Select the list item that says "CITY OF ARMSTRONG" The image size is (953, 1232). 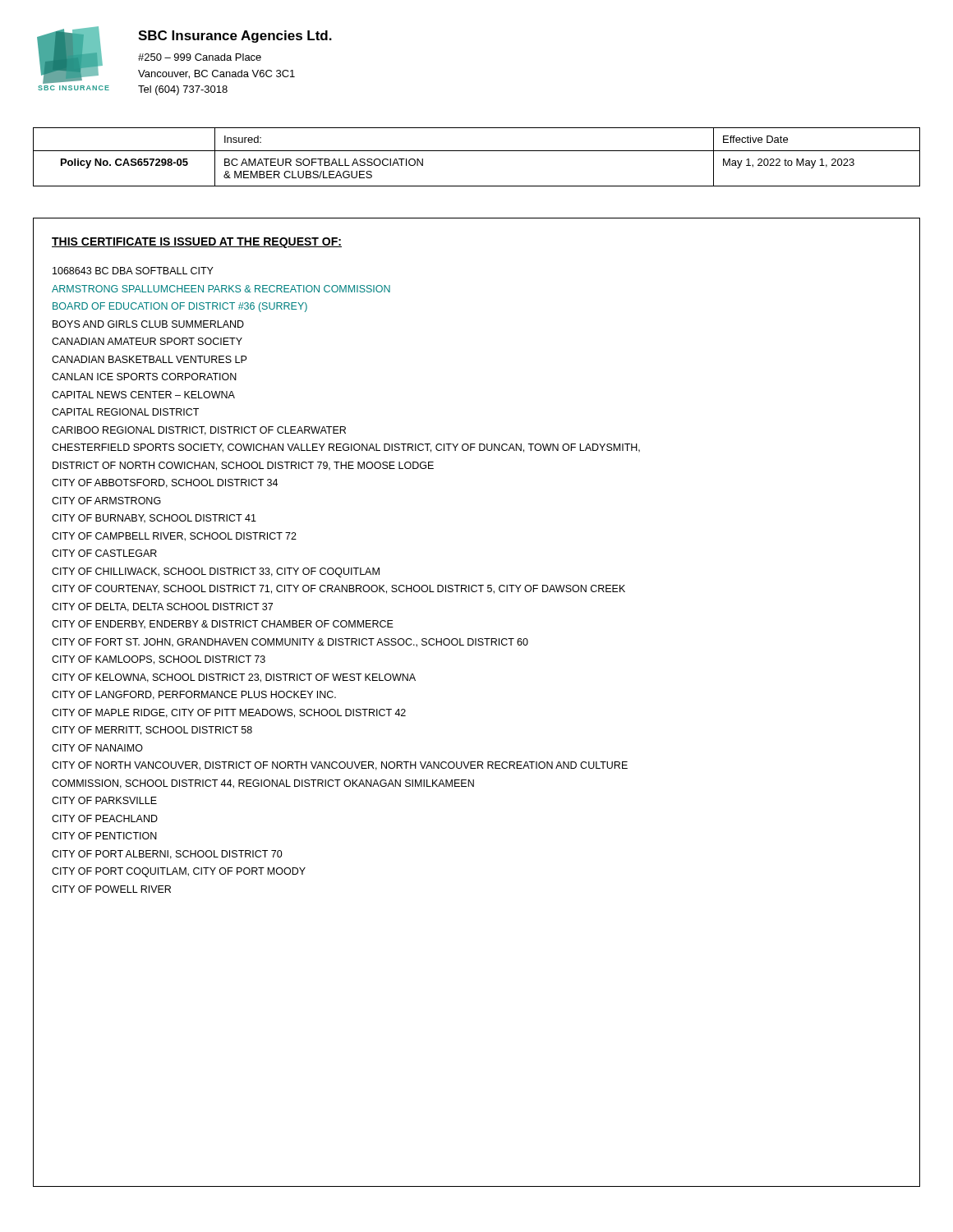pos(106,501)
